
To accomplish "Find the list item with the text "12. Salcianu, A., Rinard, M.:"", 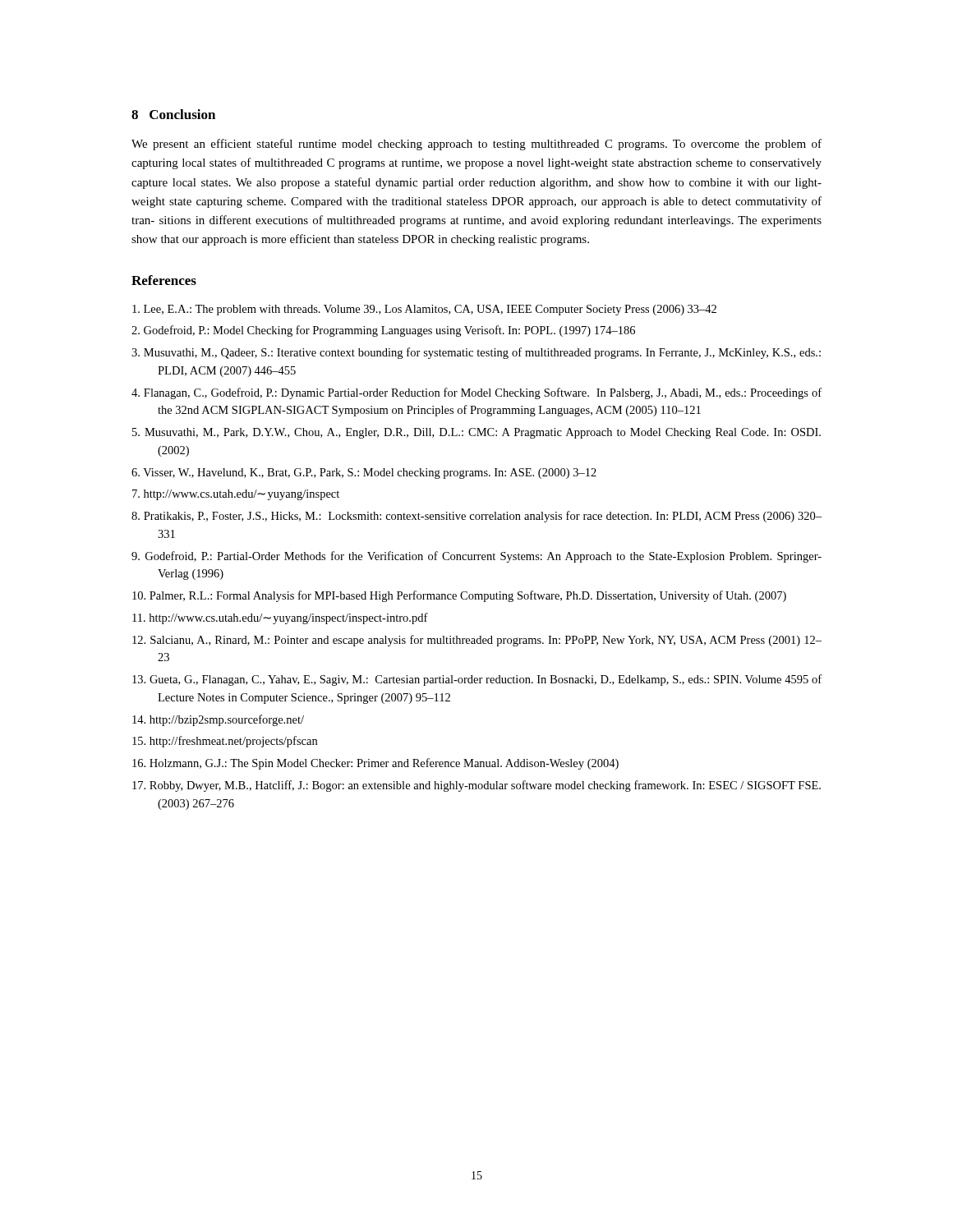I will click(476, 648).
